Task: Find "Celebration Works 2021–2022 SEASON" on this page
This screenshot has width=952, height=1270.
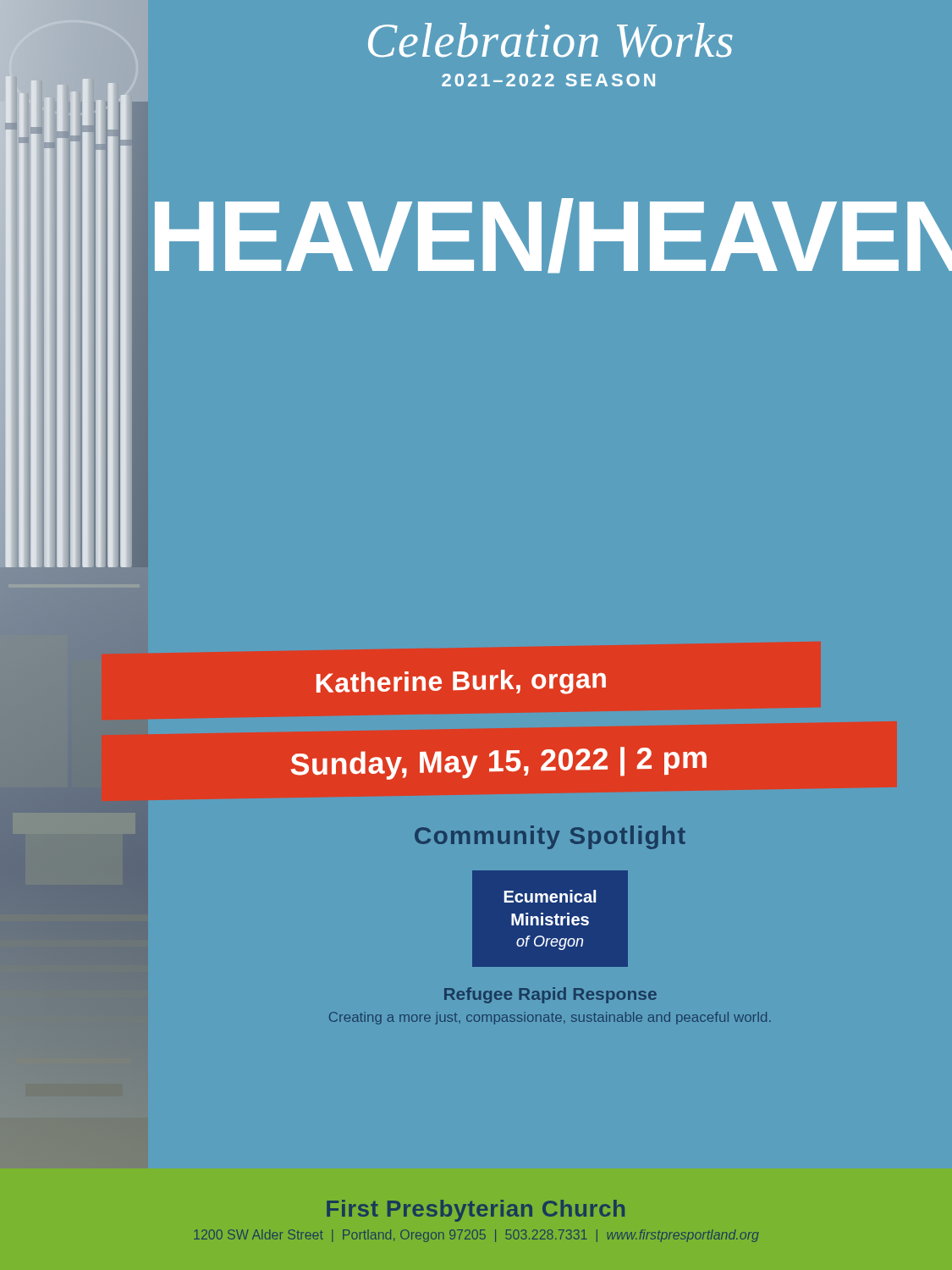Action: tap(550, 53)
